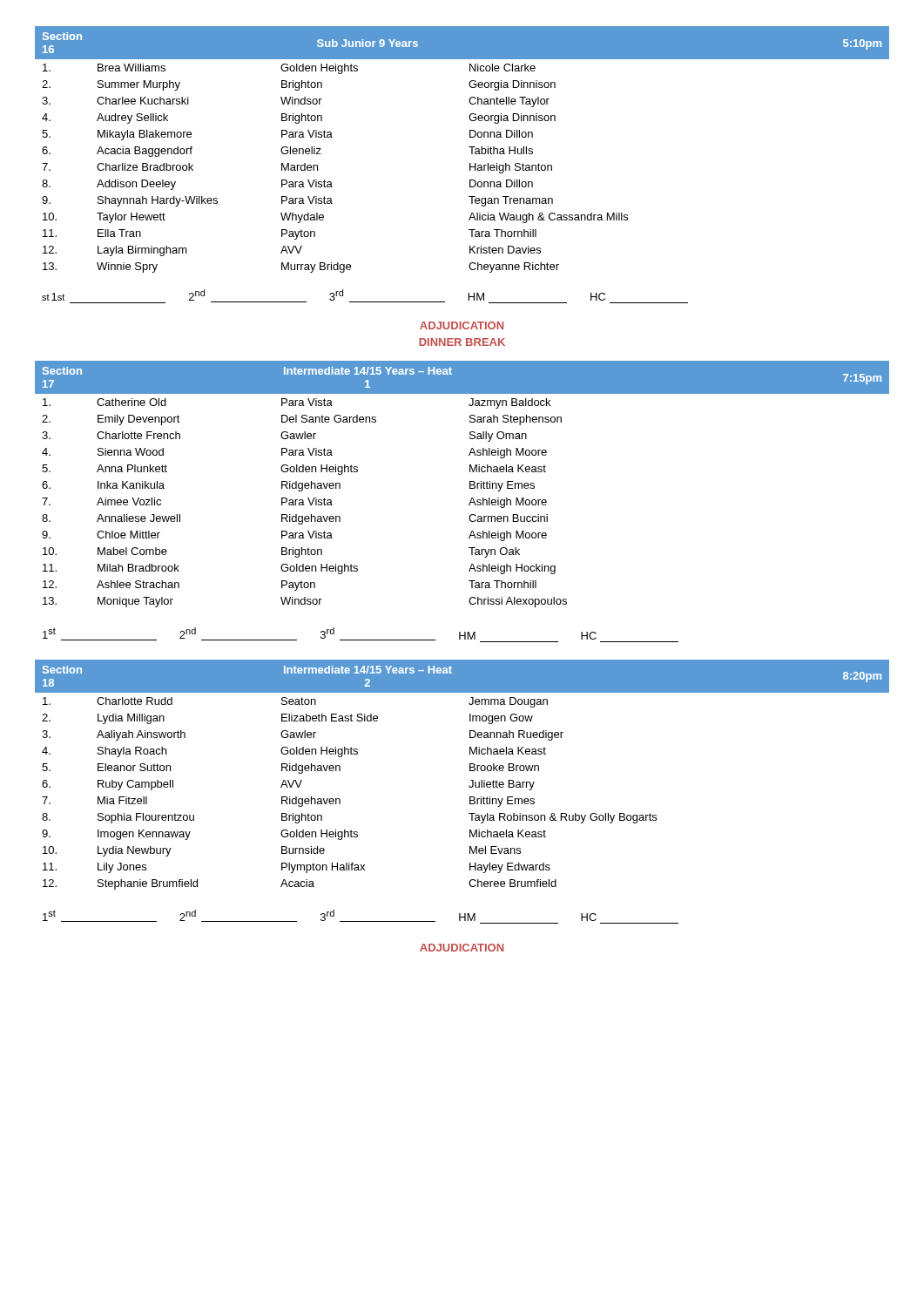Click on the table containing "Eleanor Sutton"
924x1307 pixels.
click(462, 777)
